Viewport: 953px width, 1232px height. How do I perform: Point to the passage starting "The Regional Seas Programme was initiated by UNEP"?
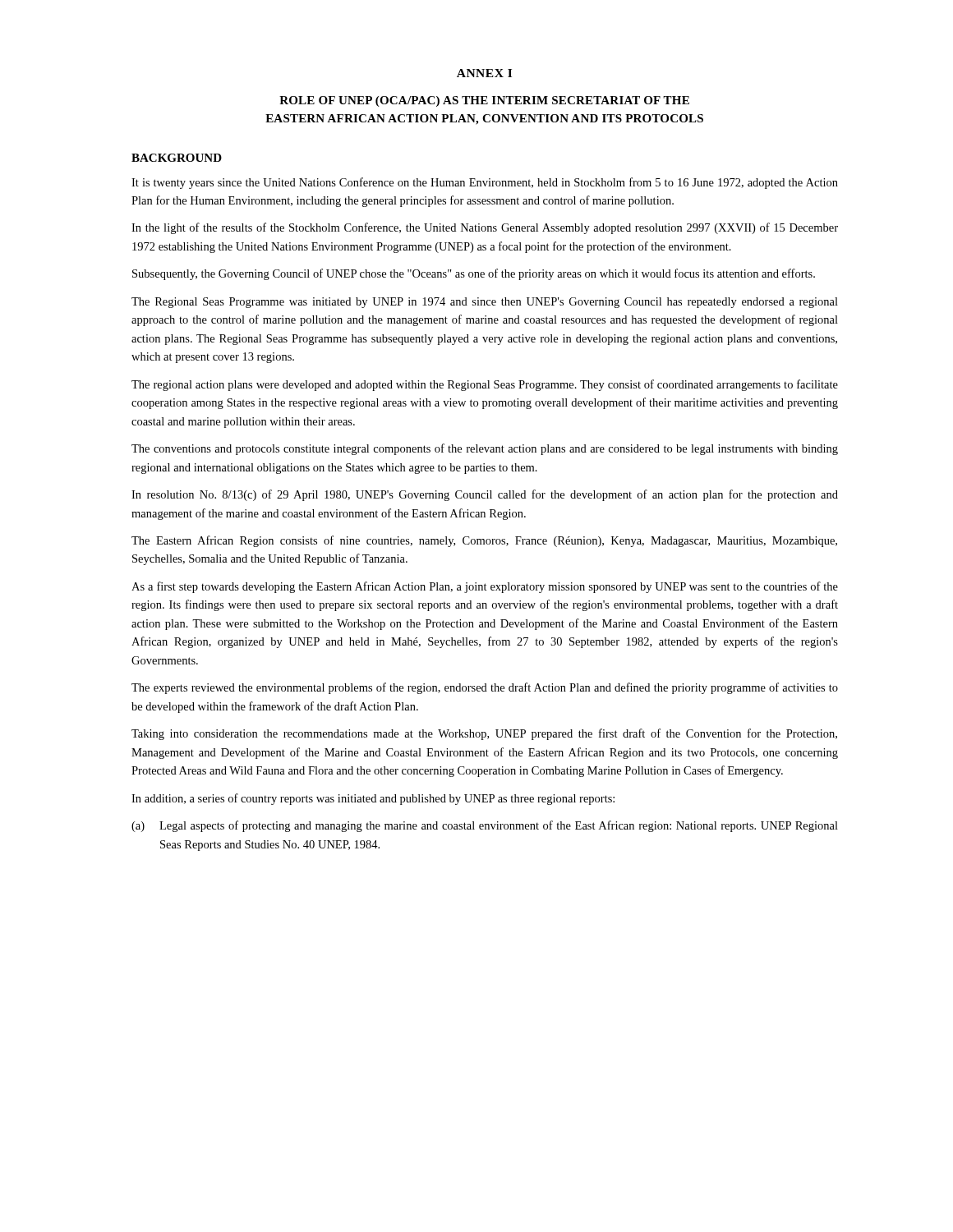tap(485, 329)
